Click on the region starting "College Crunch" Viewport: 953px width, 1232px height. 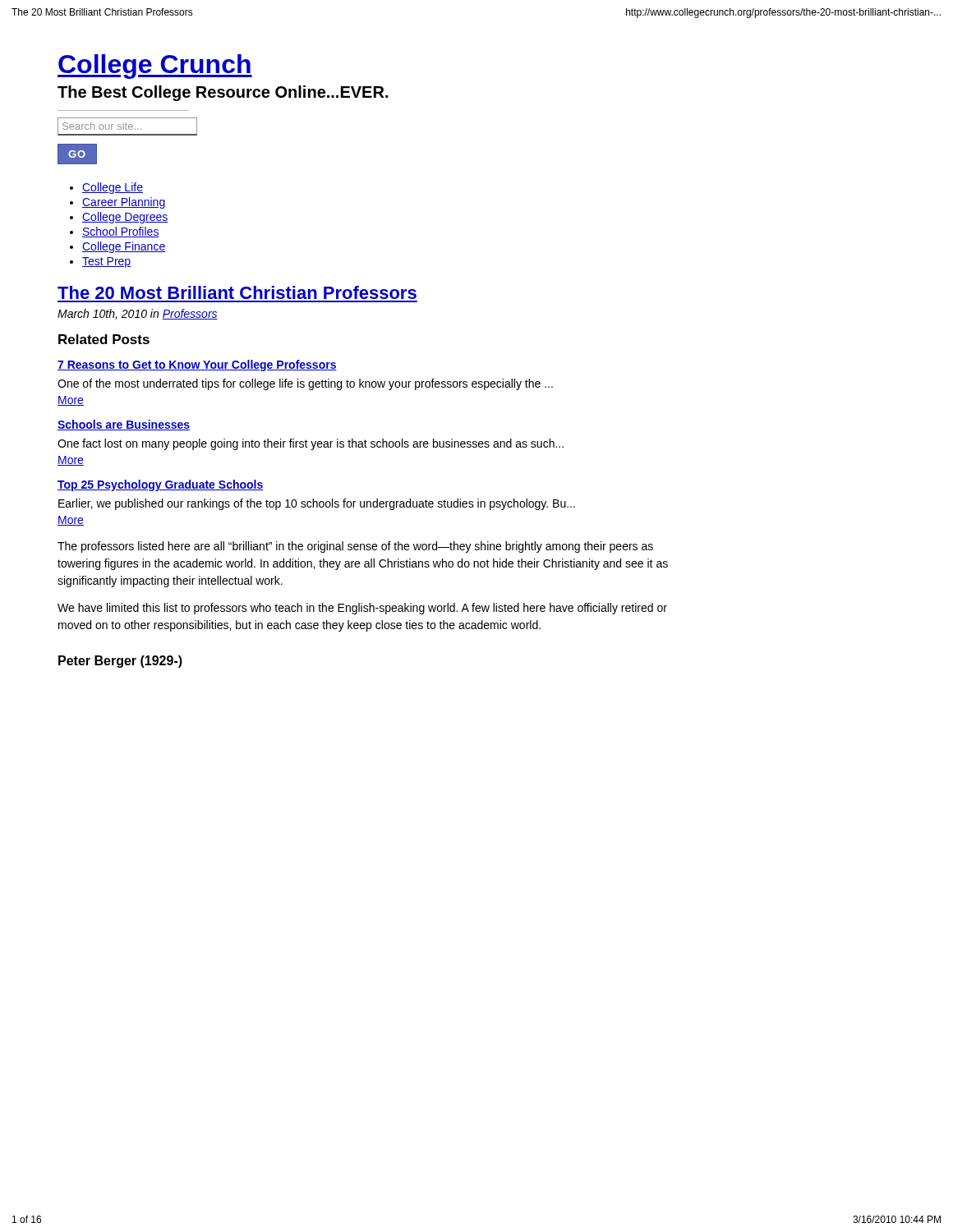(x=155, y=64)
